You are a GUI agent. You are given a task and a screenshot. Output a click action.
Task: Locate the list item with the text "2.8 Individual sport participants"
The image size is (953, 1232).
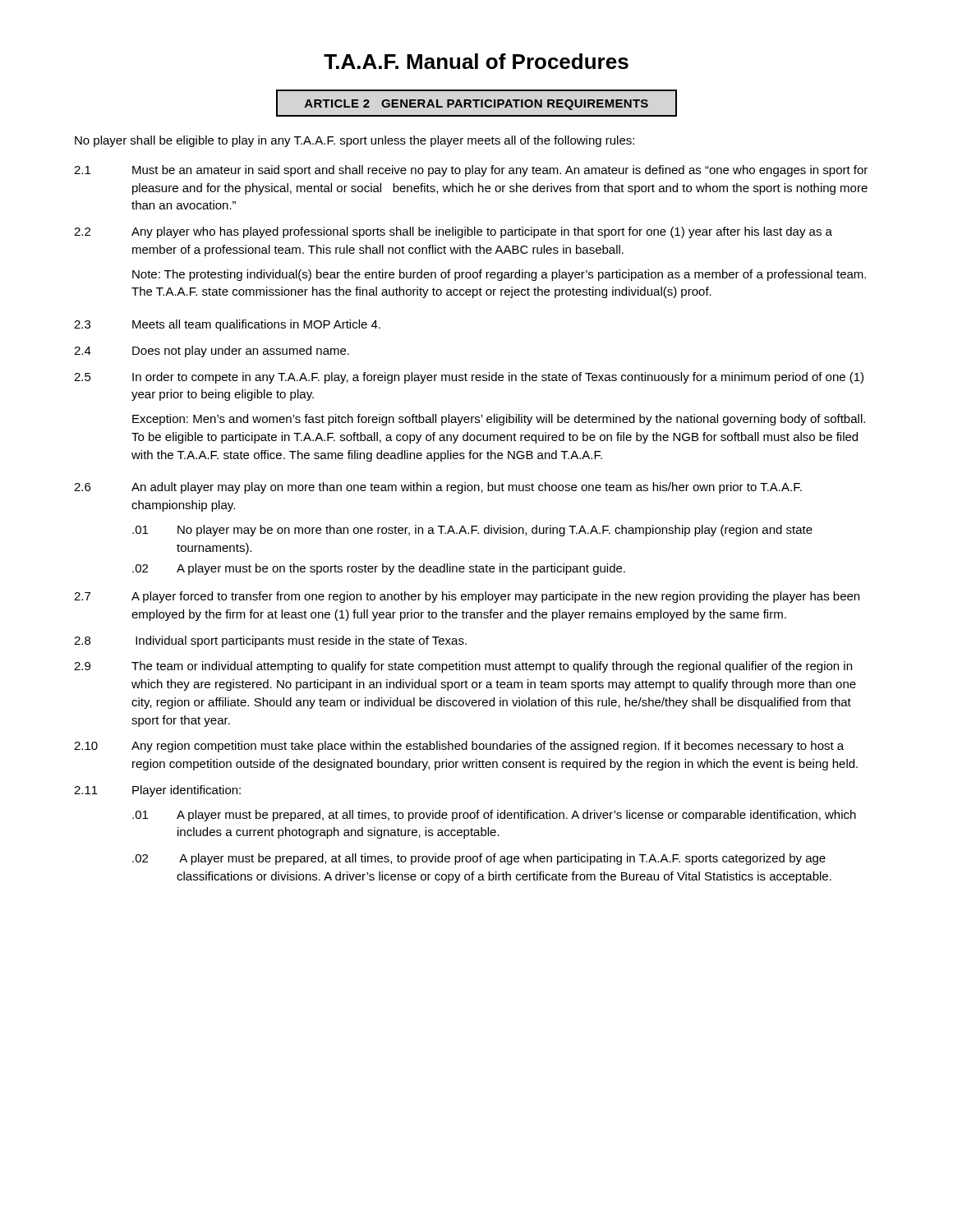tap(476, 640)
